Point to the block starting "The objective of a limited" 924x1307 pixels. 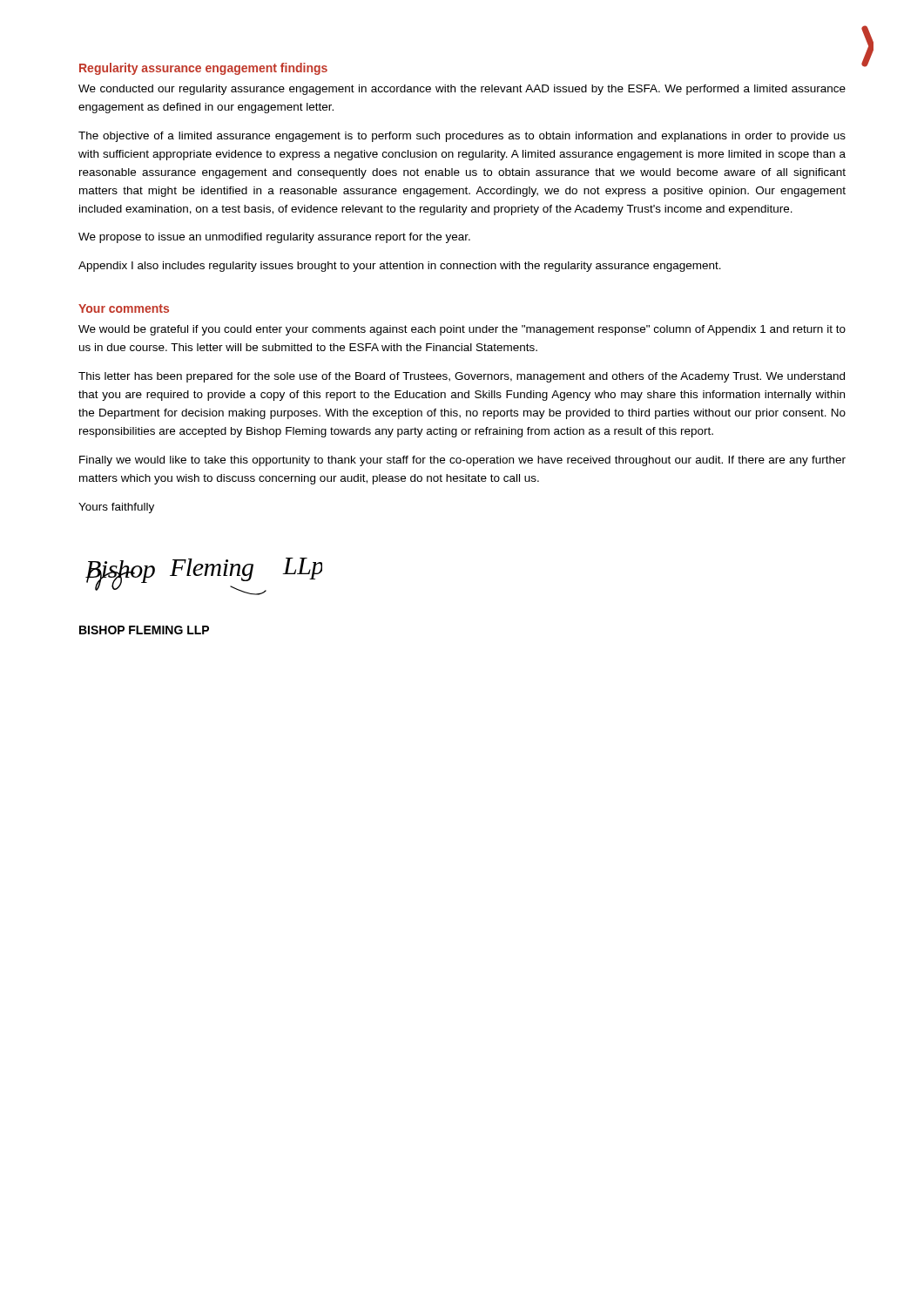462,172
